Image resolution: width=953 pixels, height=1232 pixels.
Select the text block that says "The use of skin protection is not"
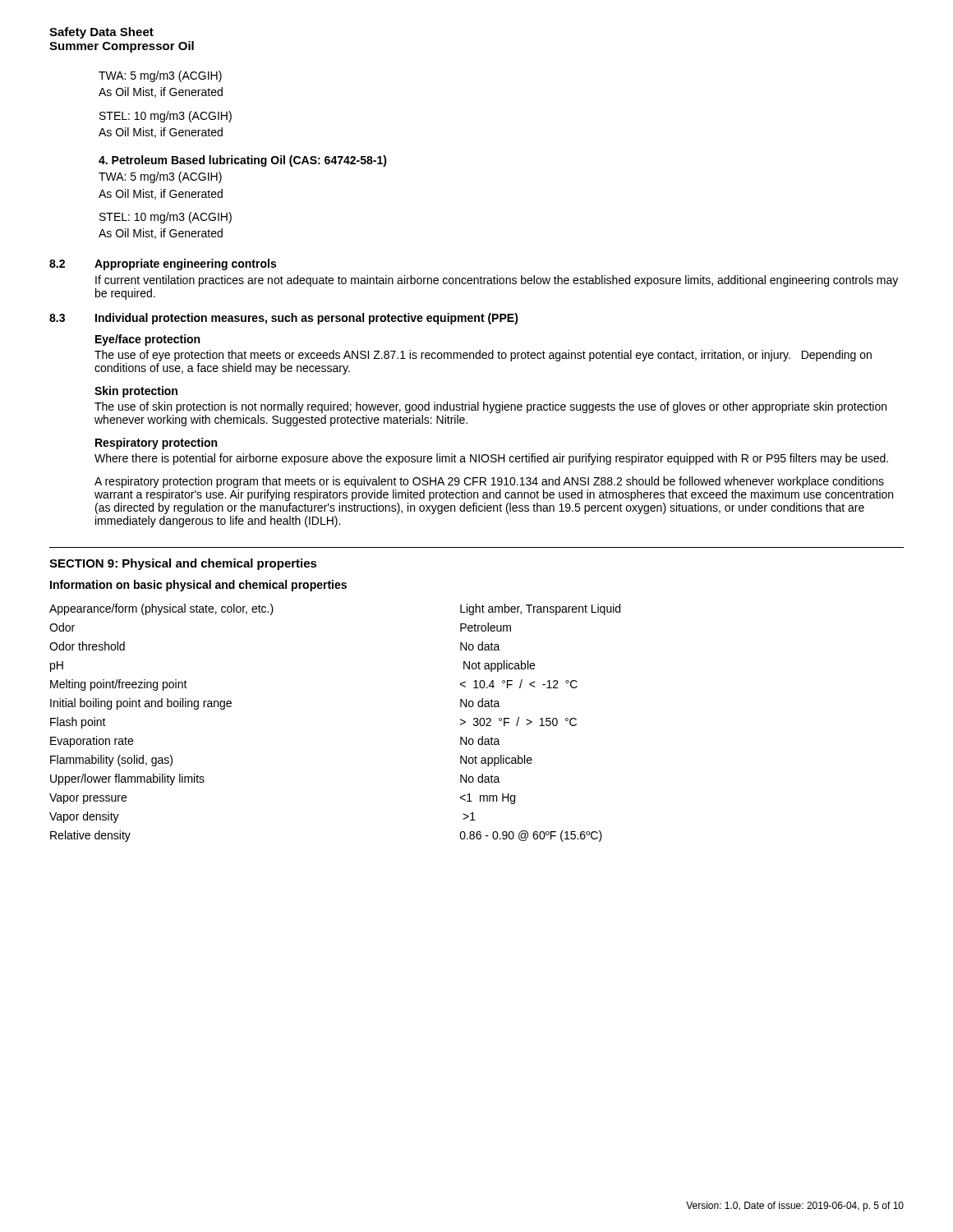pyautogui.click(x=491, y=413)
